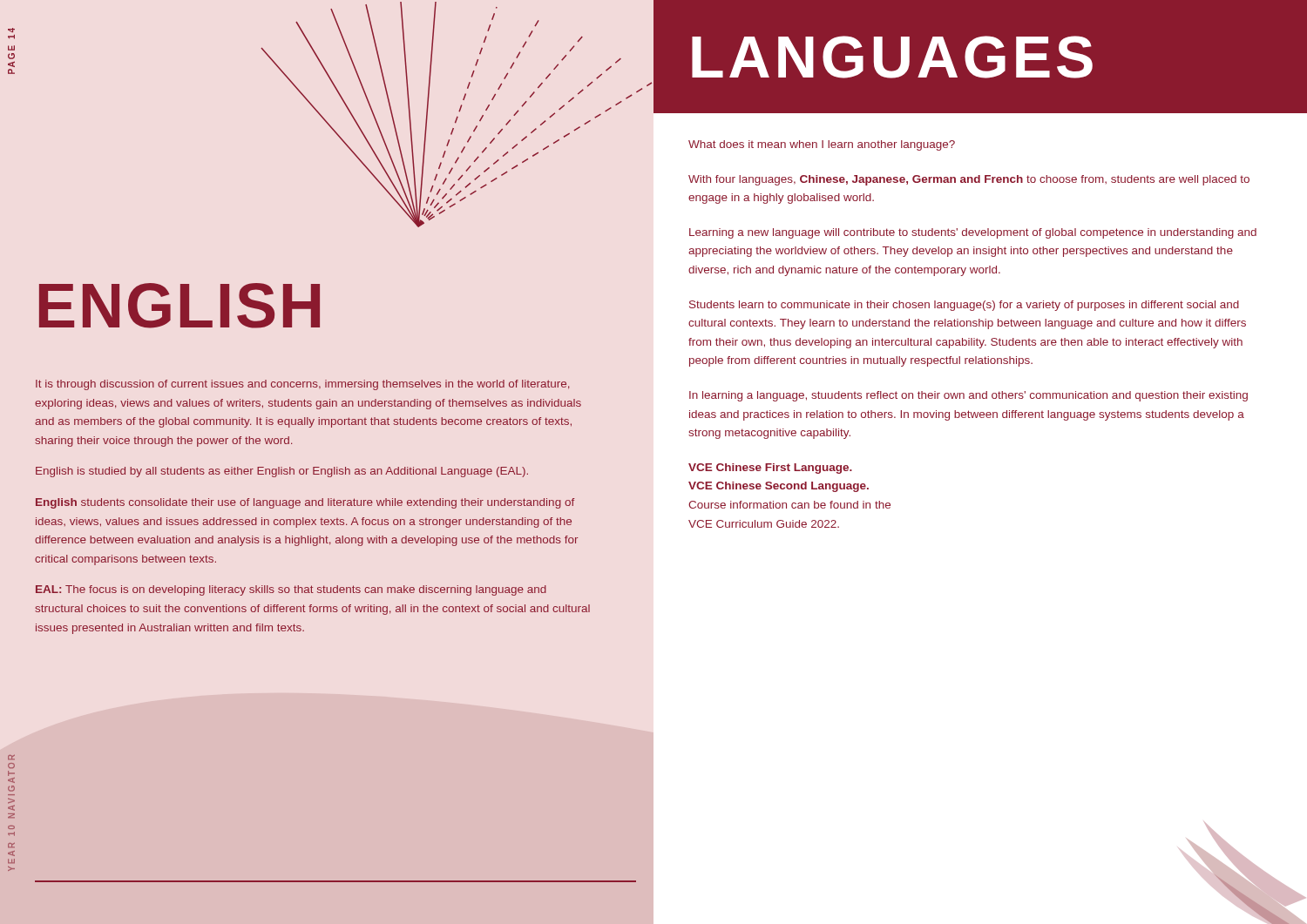Find the text block containing "With four languages, Chinese, Japanese, German"
This screenshot has height=924, width=1307.
pos(980,188)
